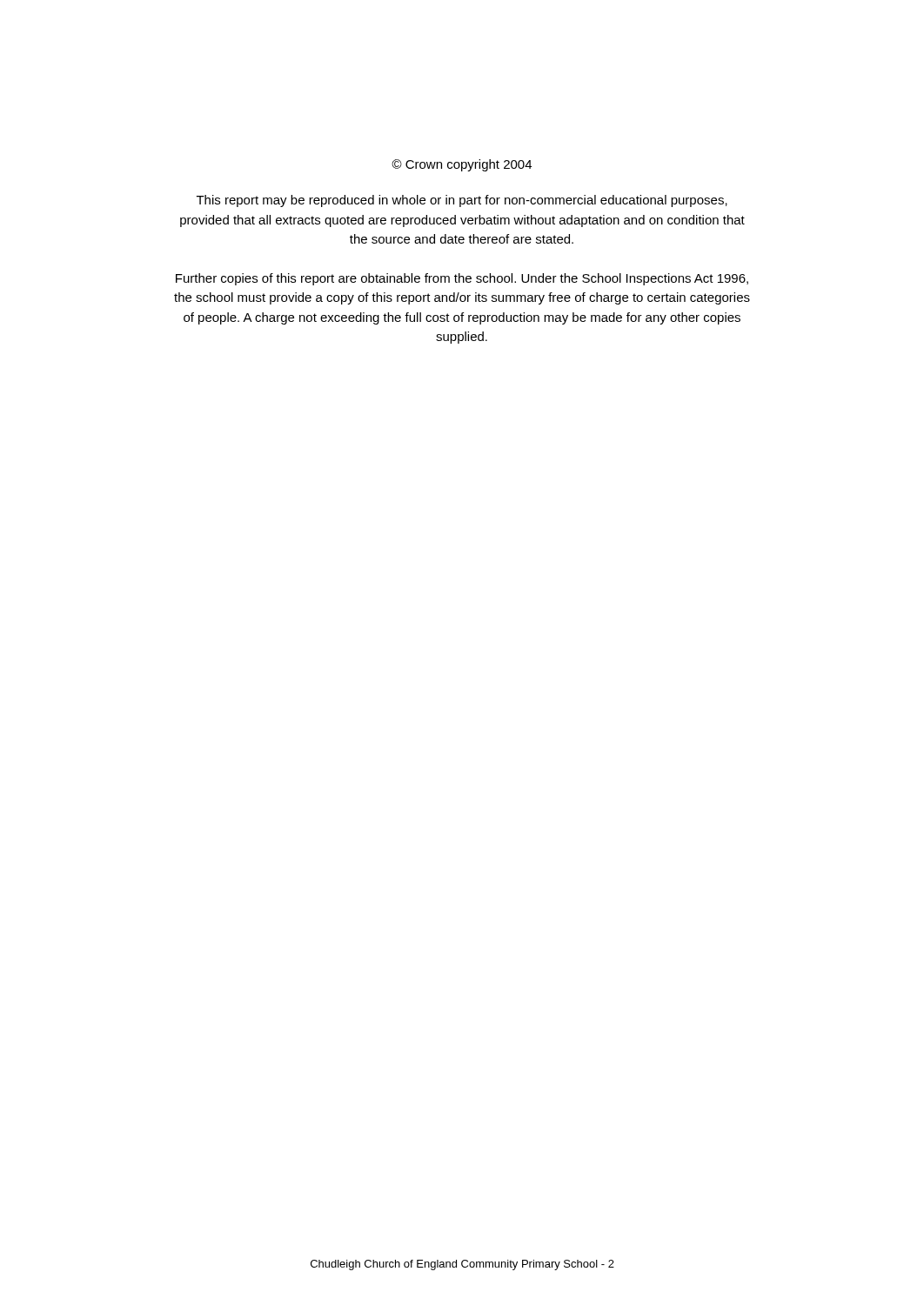Viewport: 924px width, 1305px height.
Task: Point to the text starting "This report may be reproduced"
Action: (462, 219)
